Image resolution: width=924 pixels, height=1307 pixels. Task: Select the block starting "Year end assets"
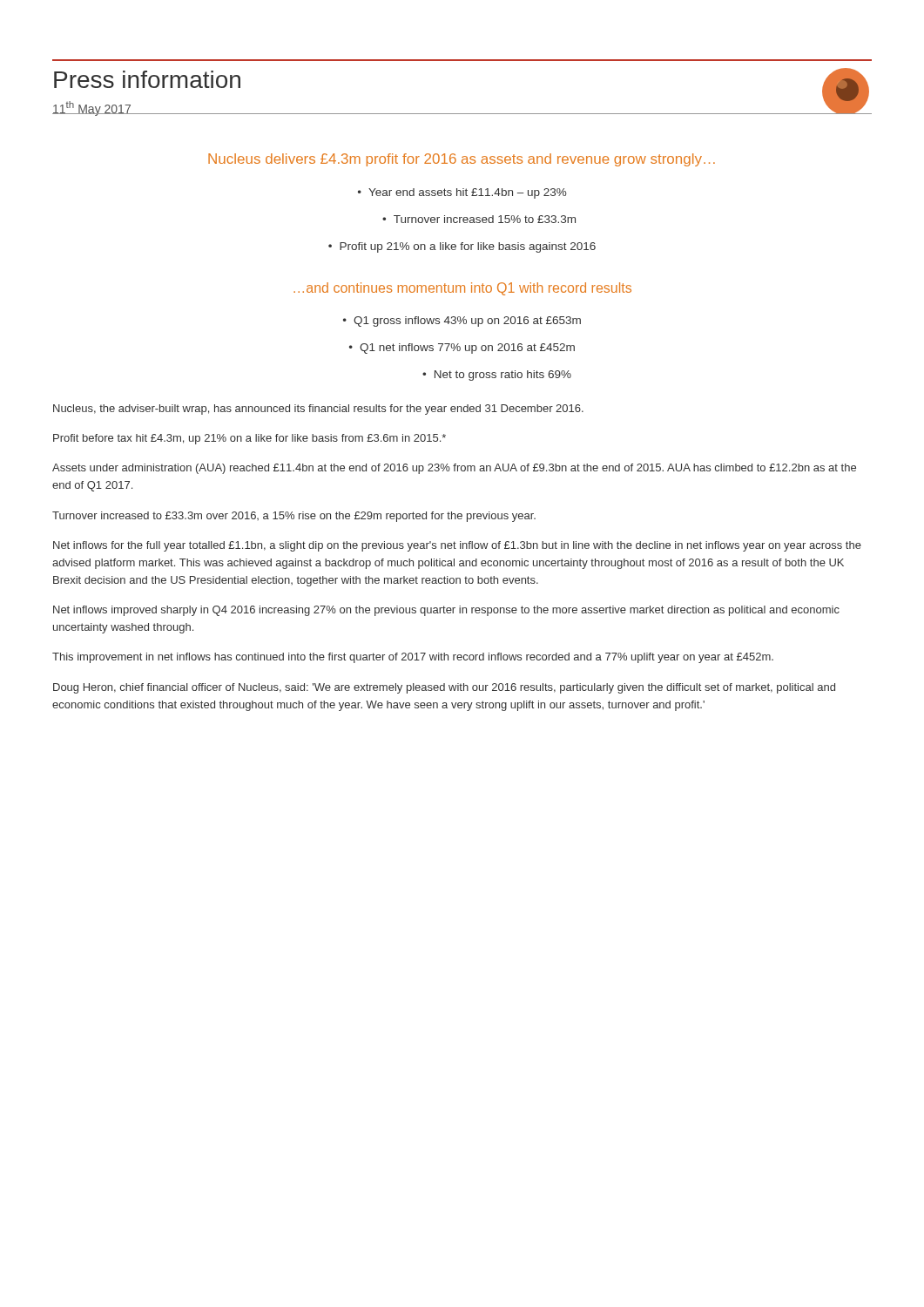tap(462, 192)
